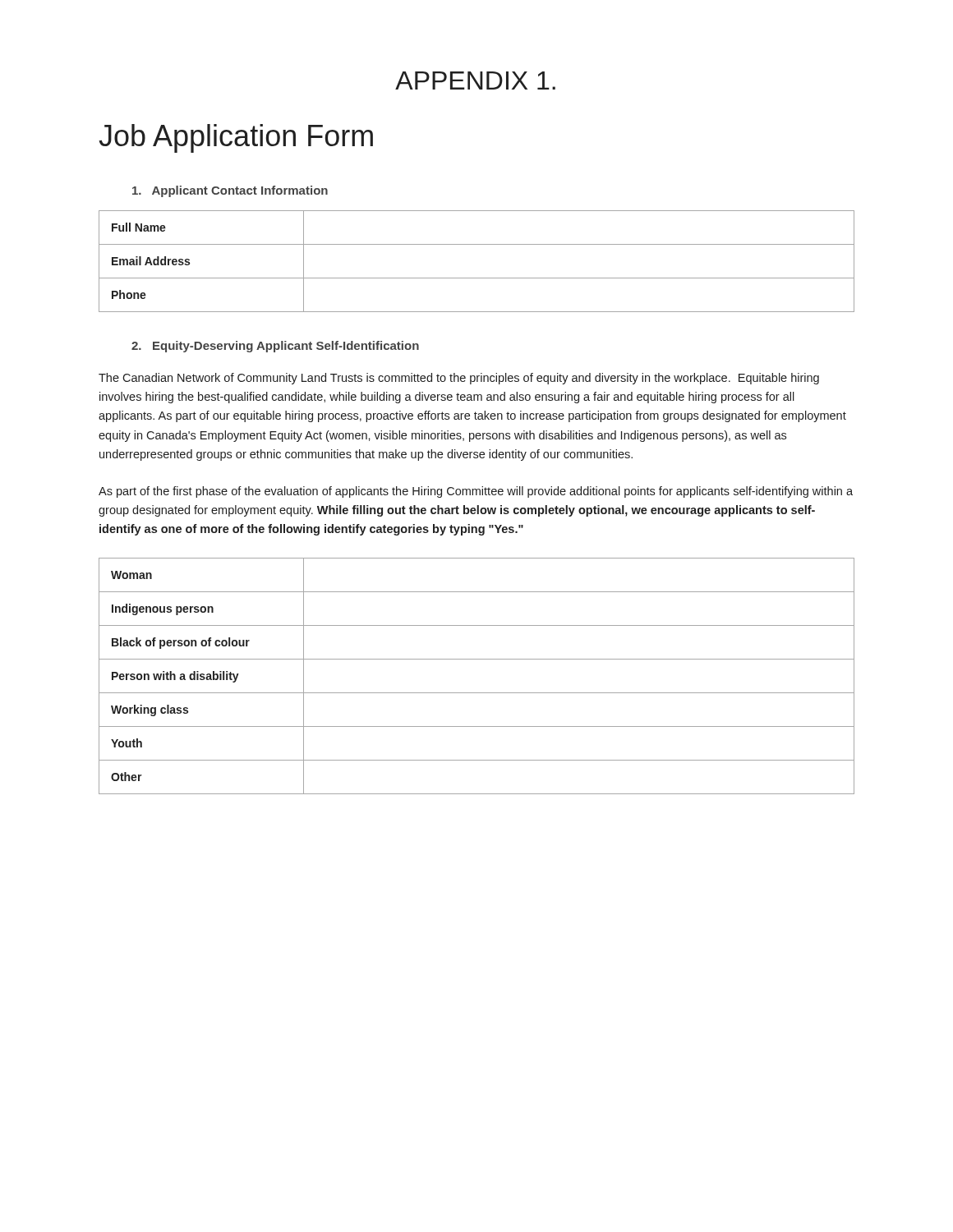Image resolution: width=953 pixels, height=1232 pixels.
Task: Click on the block starting "The Canadian Network of Community Land"
Action: pos(472,416)
